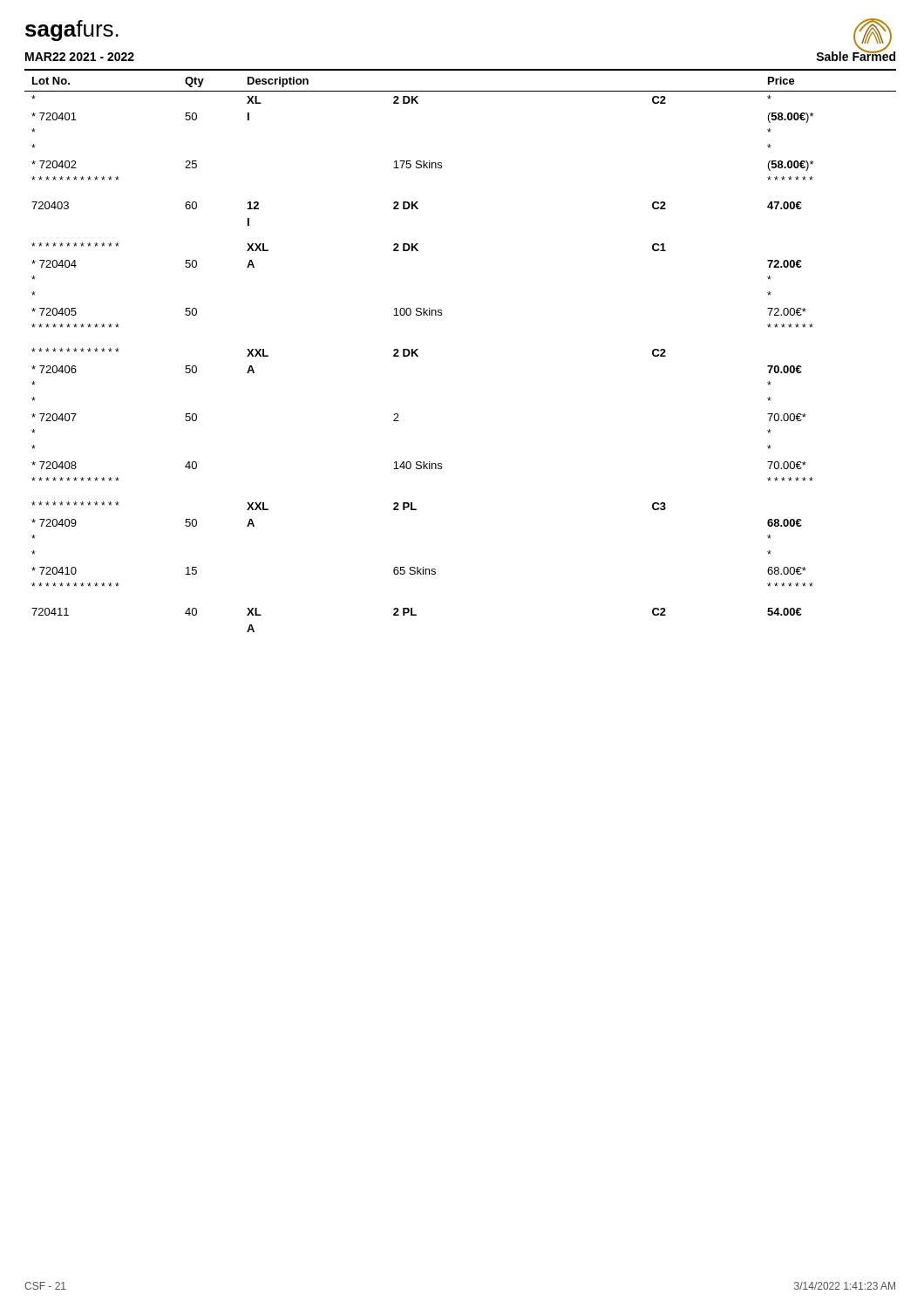
Task: Click on the table containing "2 DK"
Action: click(462, 353)
